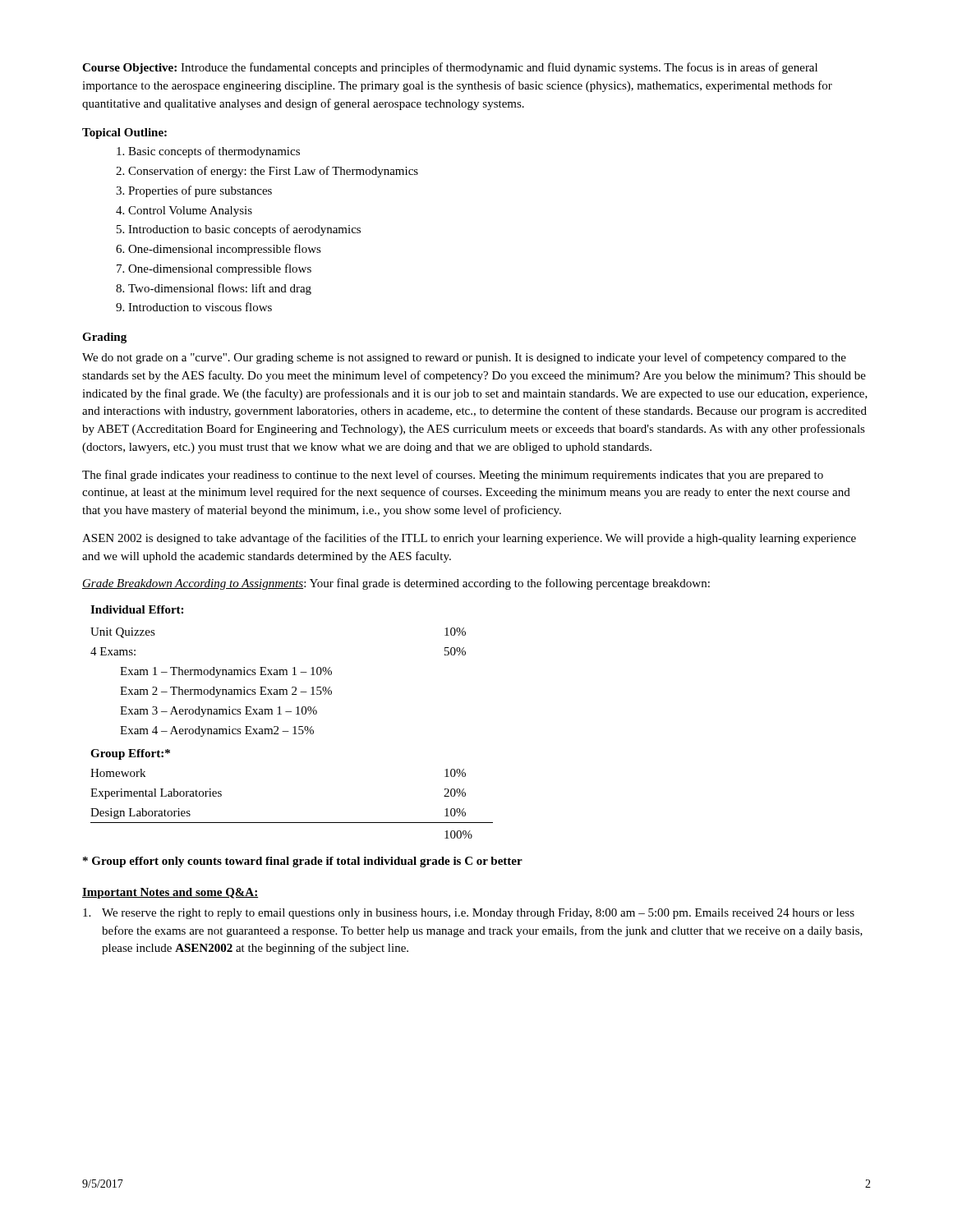Point to "Topical Outline:"
The width and height of the screenshot is (953, 1232).
point(125,132)
